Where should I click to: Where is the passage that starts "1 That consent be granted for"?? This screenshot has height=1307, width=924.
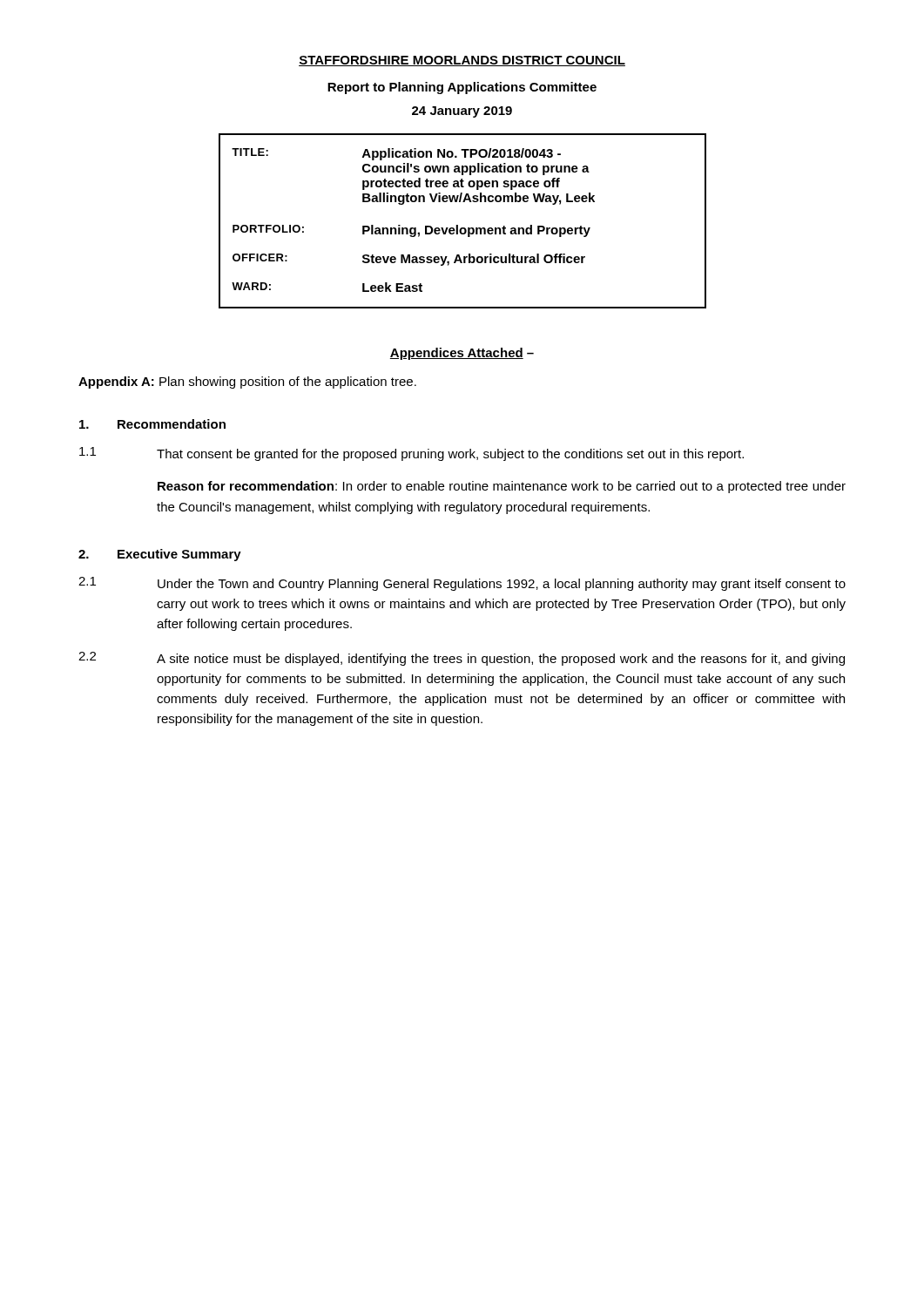pos(462,454)
